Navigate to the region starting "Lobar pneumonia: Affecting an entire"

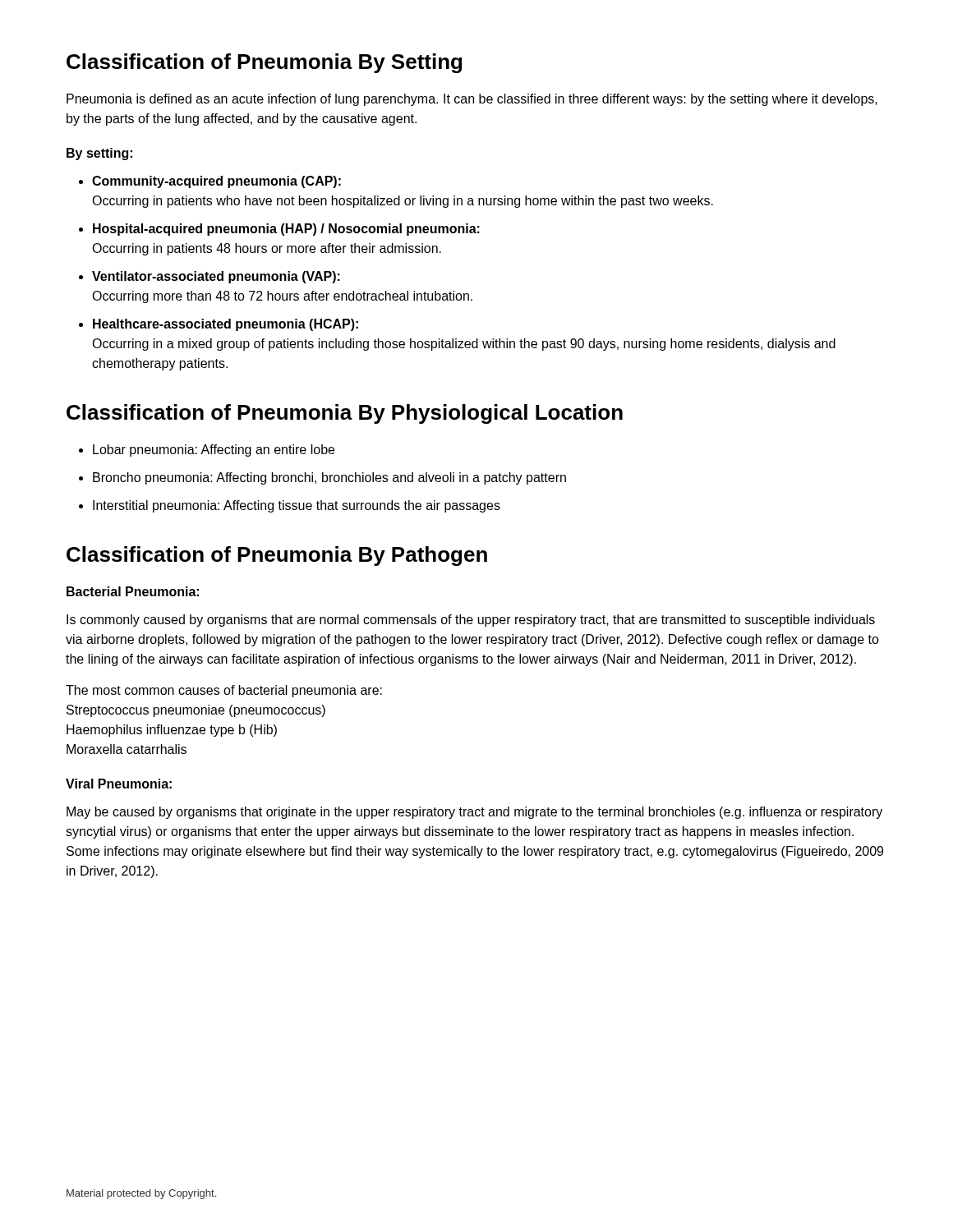click(214, 450)
